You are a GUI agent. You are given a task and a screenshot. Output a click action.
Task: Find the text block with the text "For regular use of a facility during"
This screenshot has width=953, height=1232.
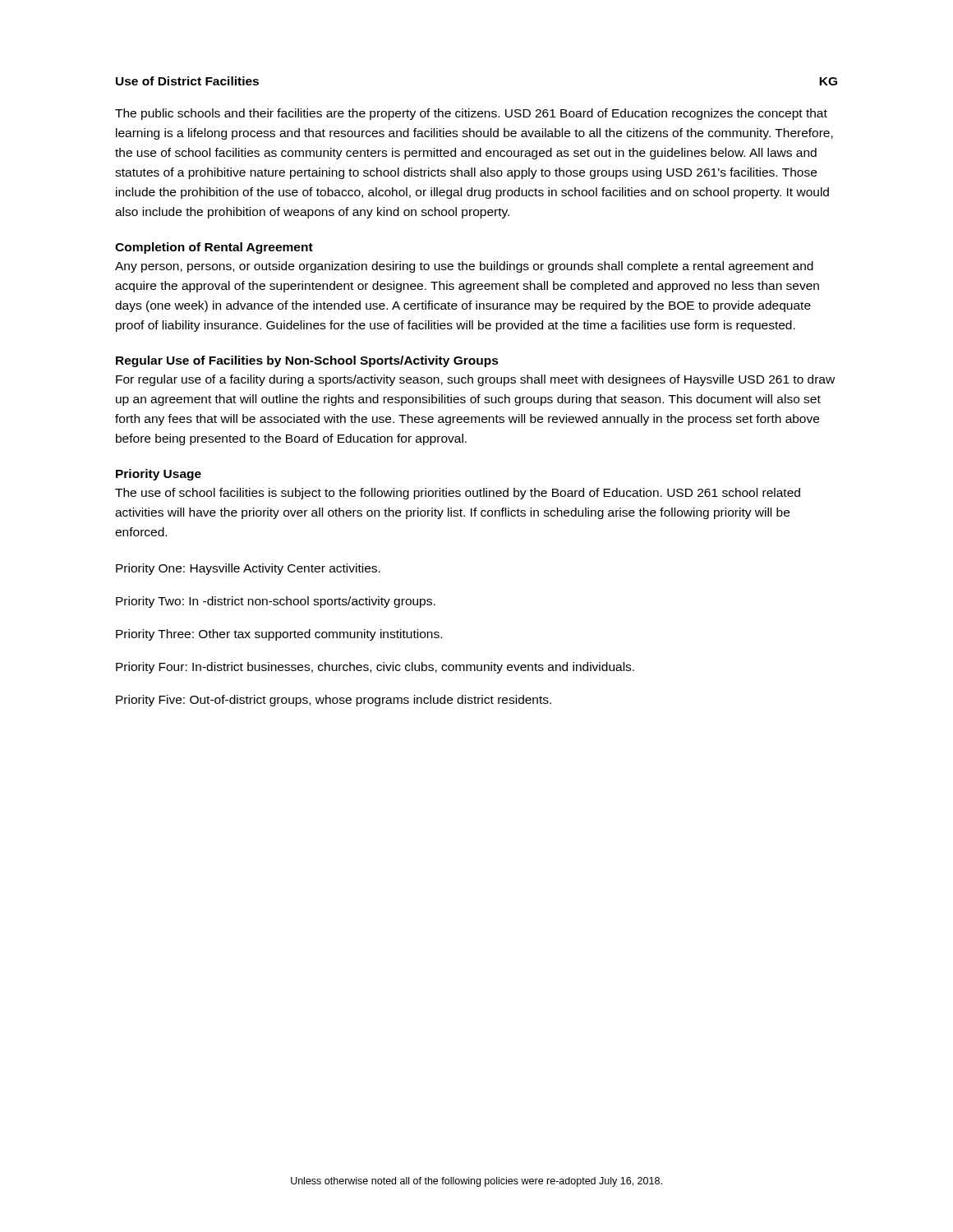[x=475, y=409]
